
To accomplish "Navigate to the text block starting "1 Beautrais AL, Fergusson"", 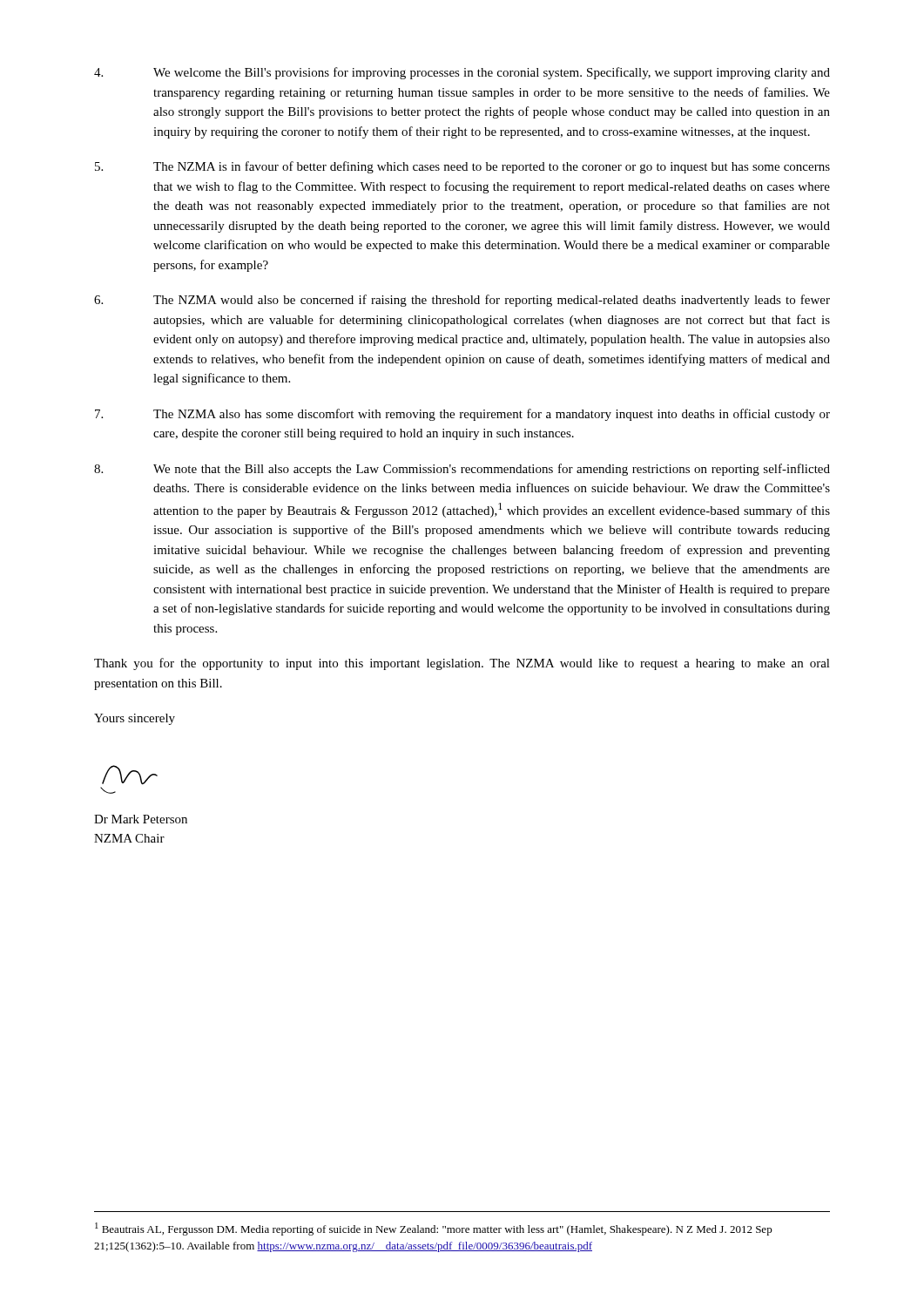I will (x=433, y=1236).
